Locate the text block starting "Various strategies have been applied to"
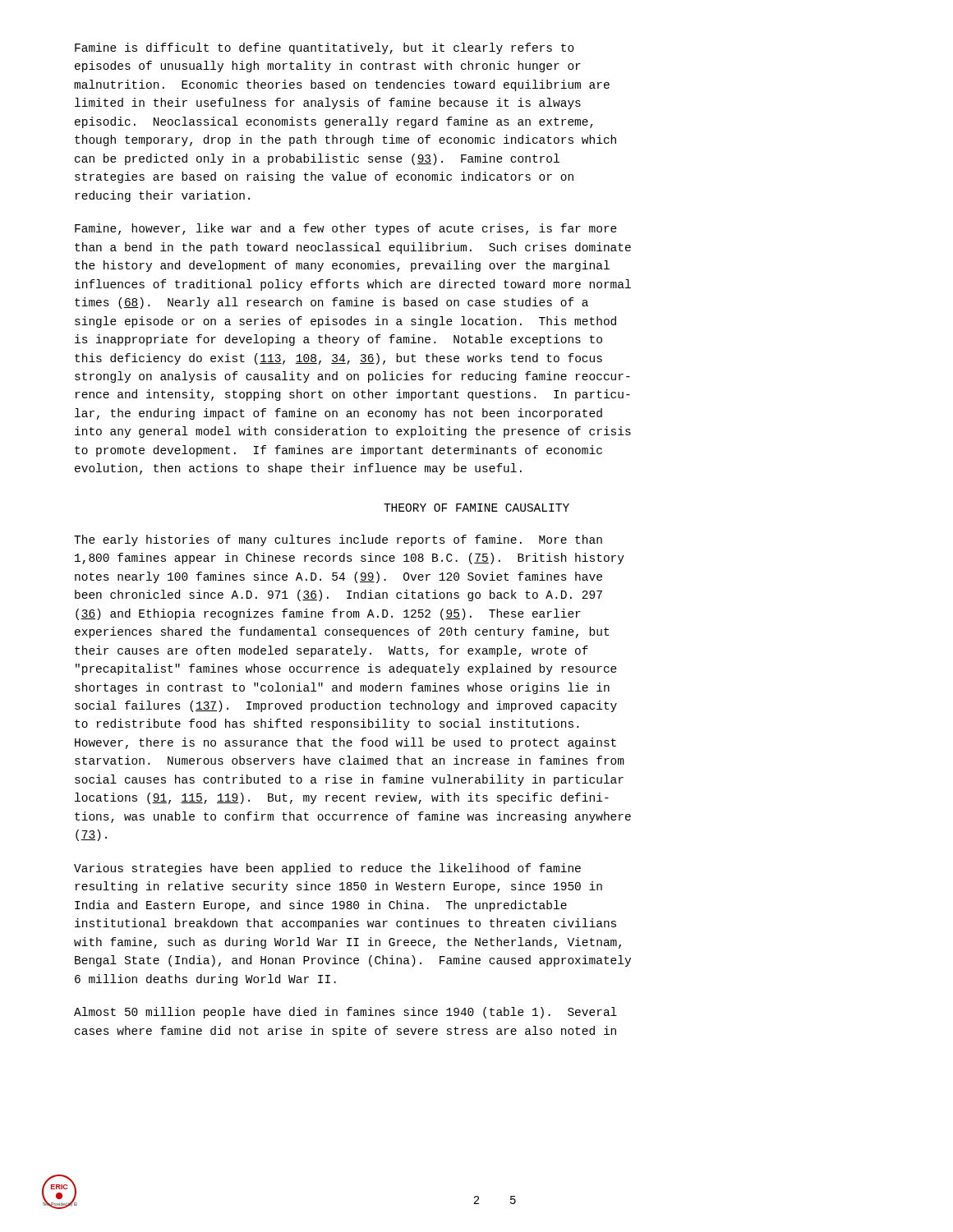The height and width of the screenshot is (1232, 953). click(353, 924)
